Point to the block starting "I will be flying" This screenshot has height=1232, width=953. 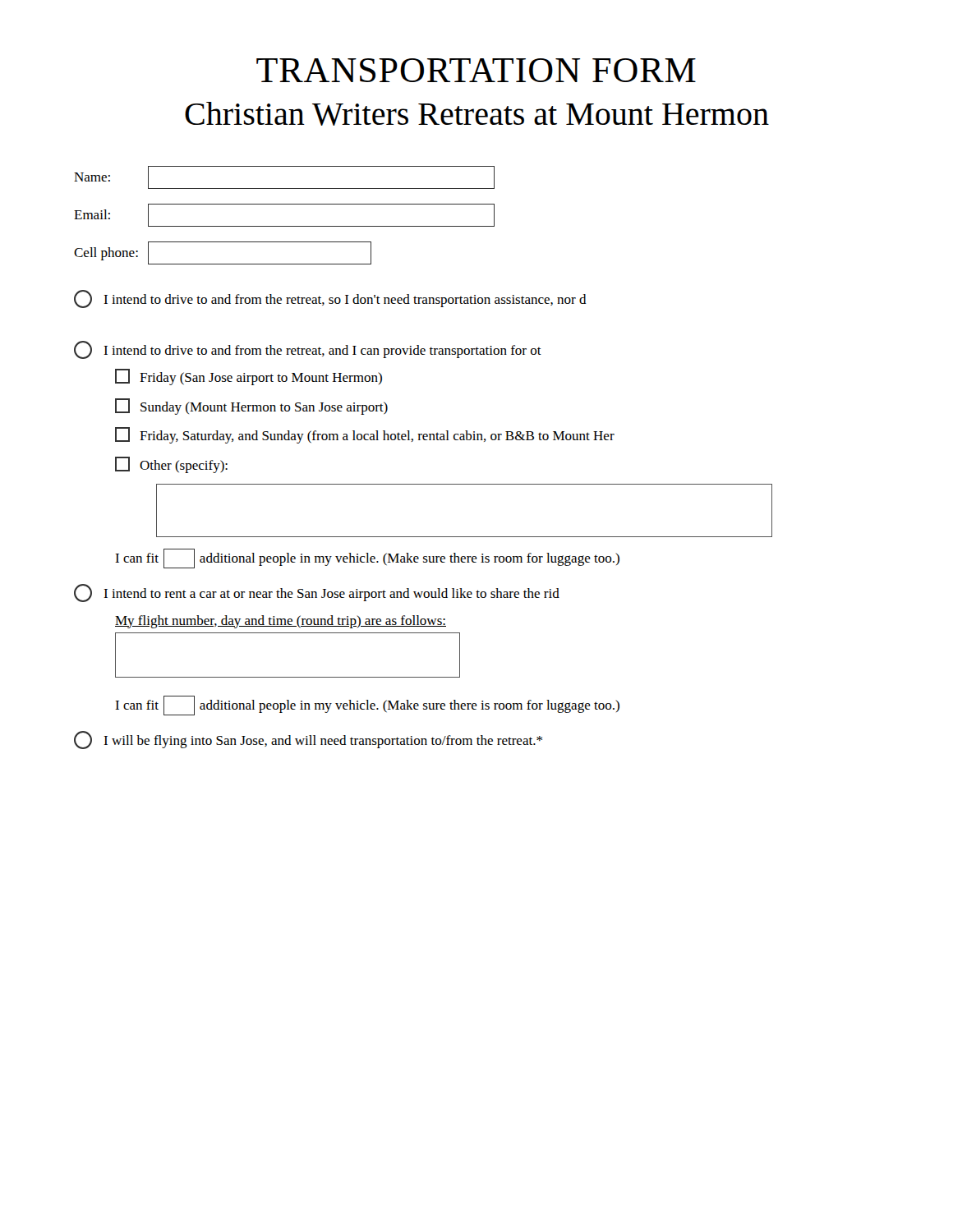pyautogui.click(x=476, y=740)
